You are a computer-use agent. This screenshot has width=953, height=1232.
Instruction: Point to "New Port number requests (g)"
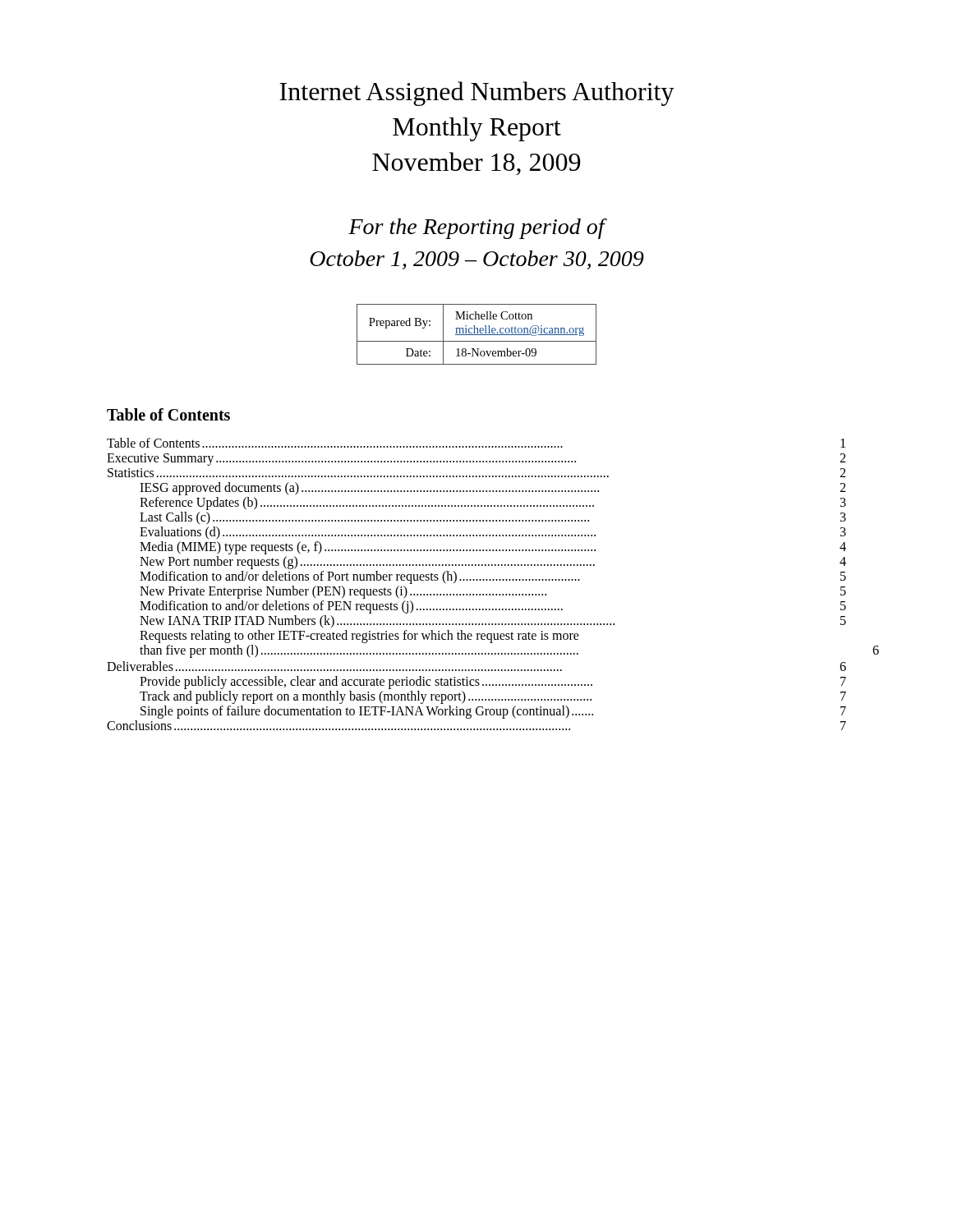pos(476,562)
